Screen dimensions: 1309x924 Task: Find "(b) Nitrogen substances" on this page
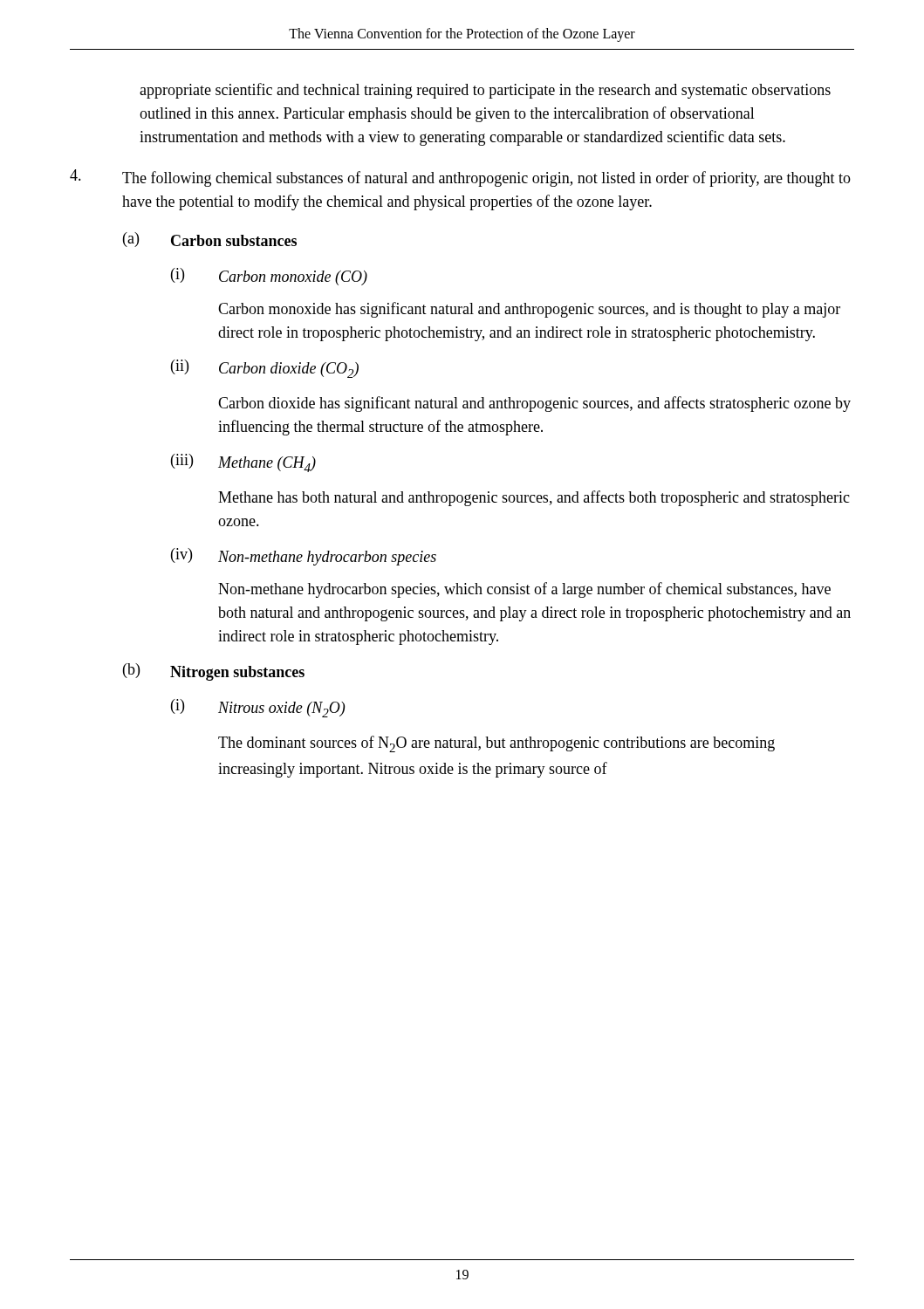214,672
